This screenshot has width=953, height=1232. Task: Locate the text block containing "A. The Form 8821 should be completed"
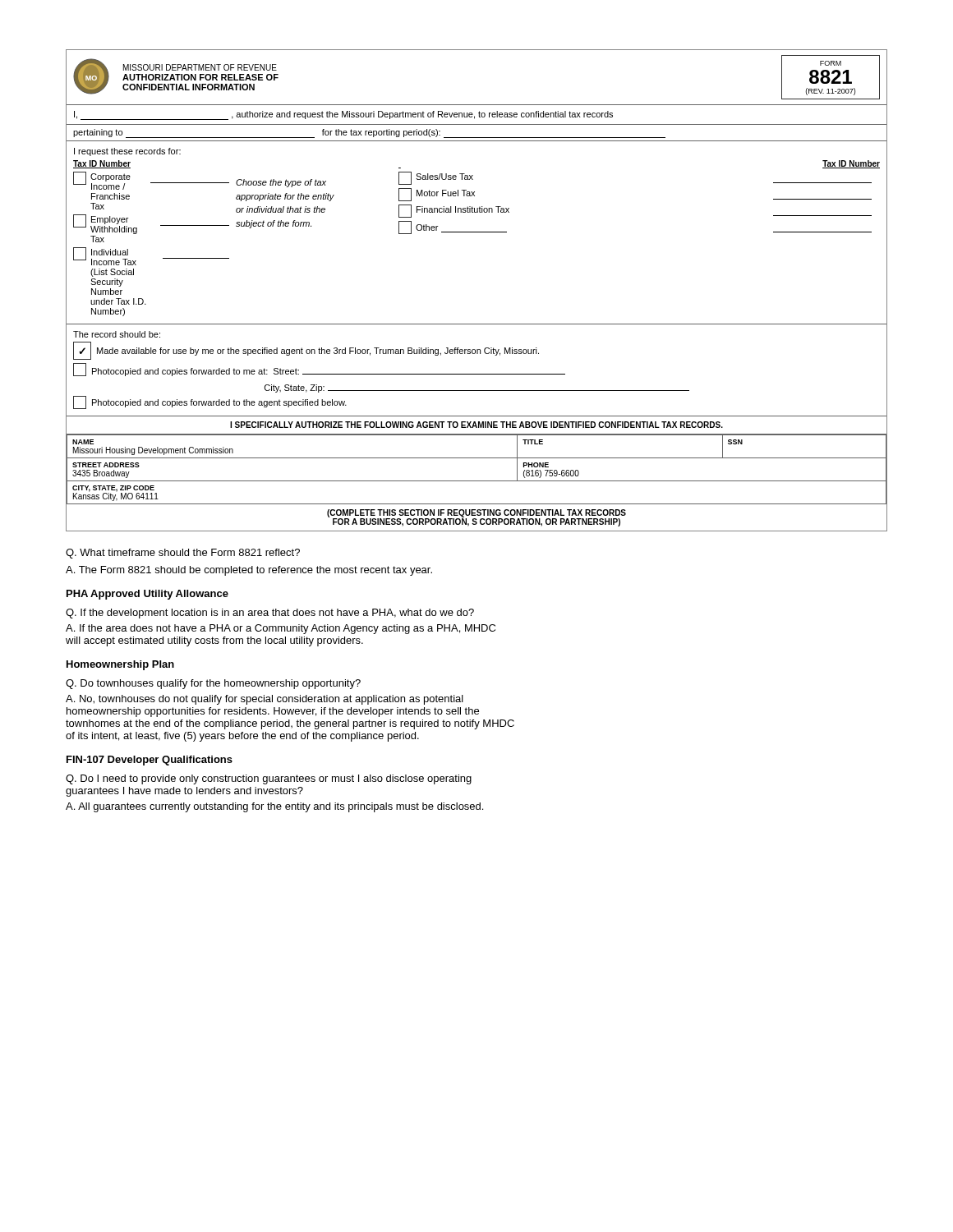[x=249, y=570]
